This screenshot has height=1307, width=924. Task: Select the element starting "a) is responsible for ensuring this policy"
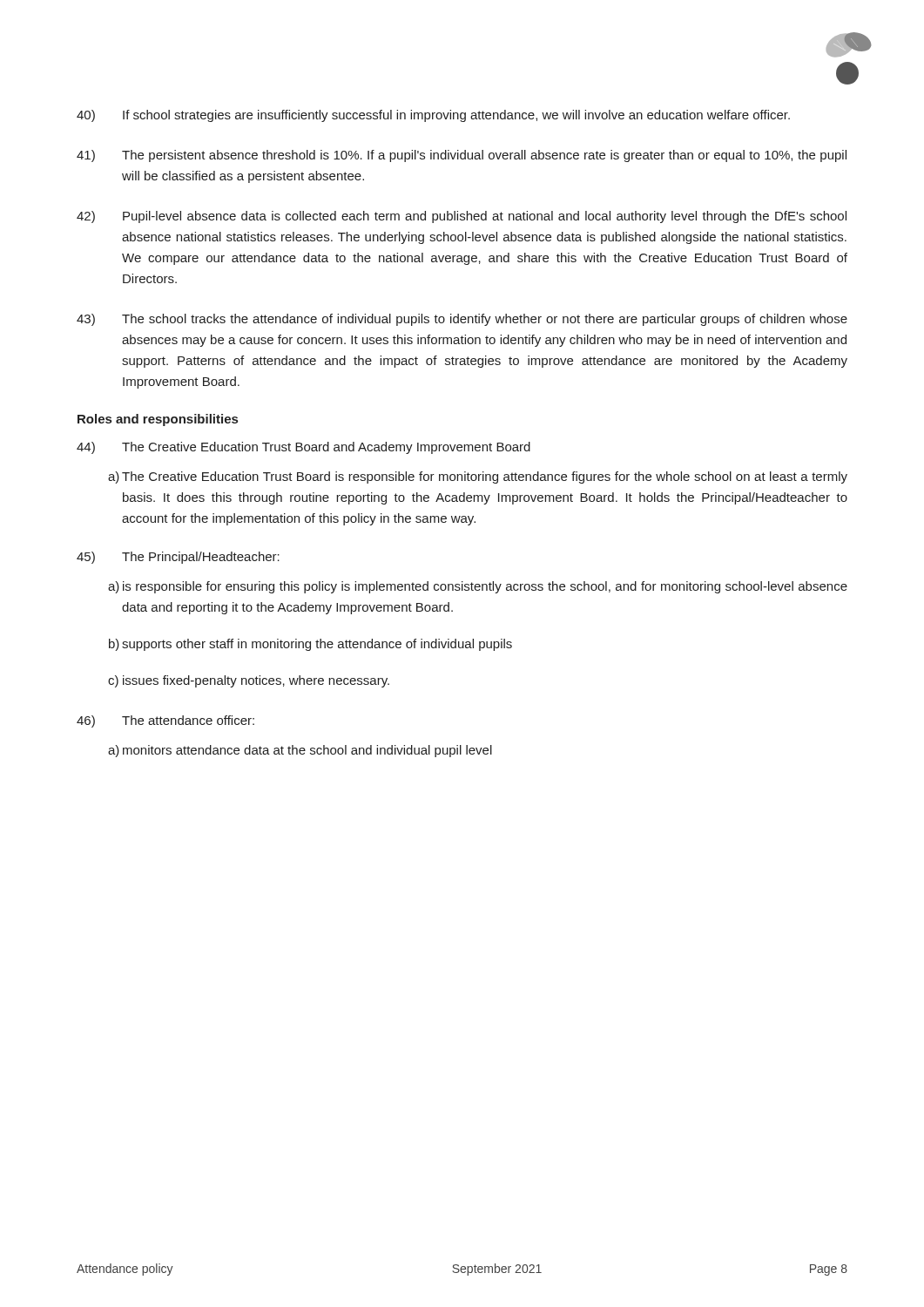[462, 597]
